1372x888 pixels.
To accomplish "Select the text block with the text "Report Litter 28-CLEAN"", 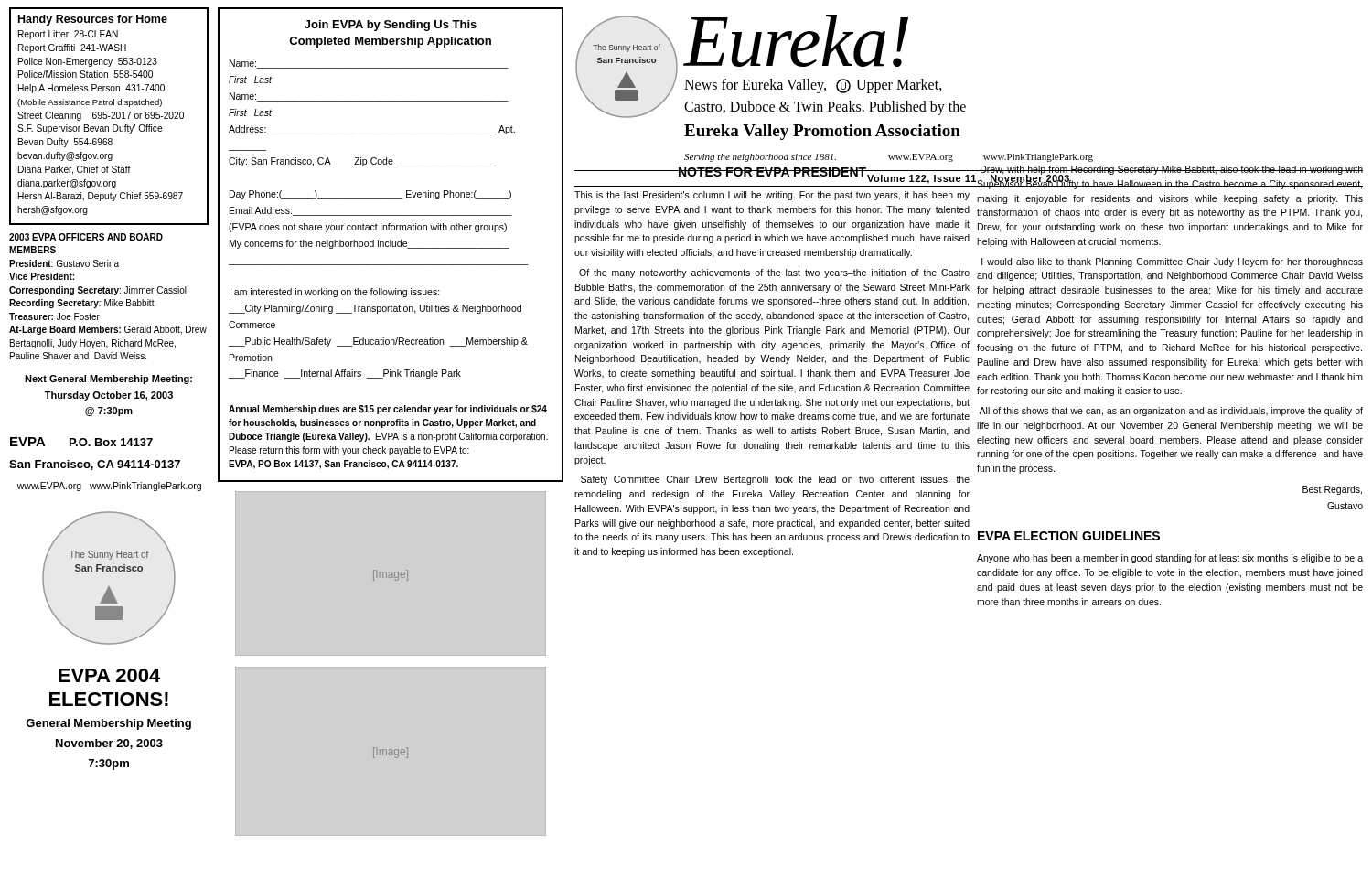I will tap(101, 122).
